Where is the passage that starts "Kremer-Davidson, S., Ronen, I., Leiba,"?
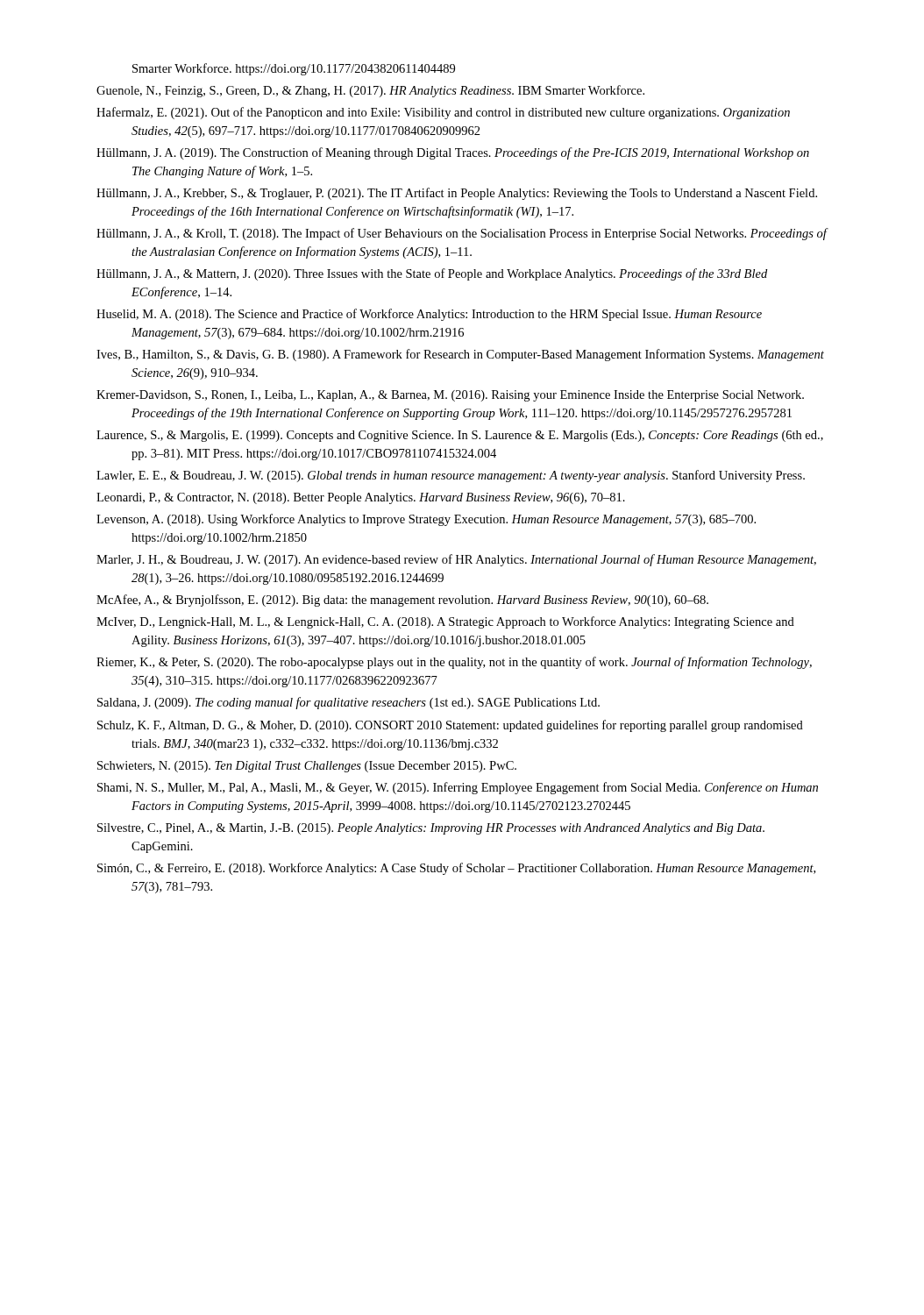This screenshot has height=1315, width=924. click(451, 404)
